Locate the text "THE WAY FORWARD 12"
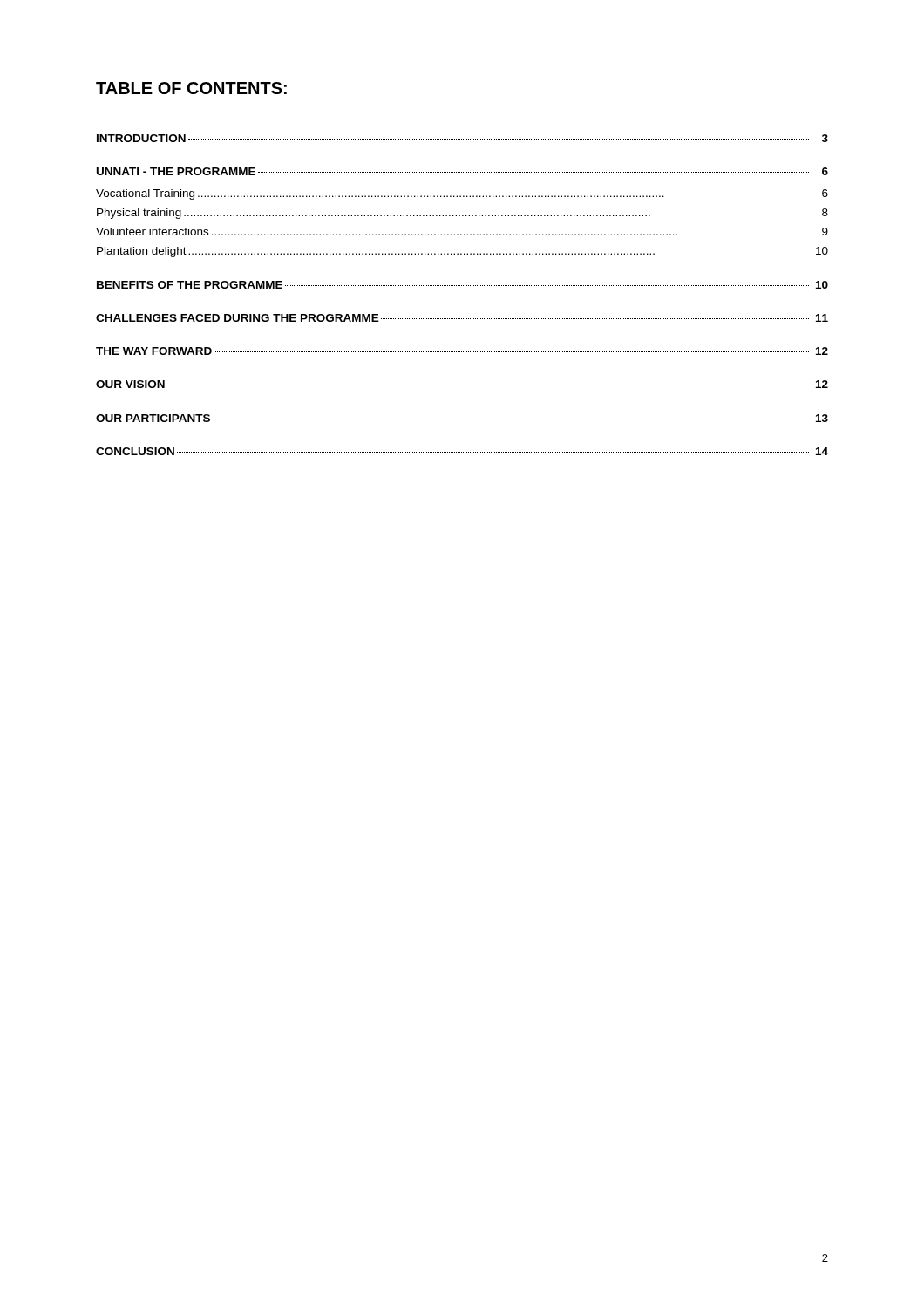 [462, 352]
